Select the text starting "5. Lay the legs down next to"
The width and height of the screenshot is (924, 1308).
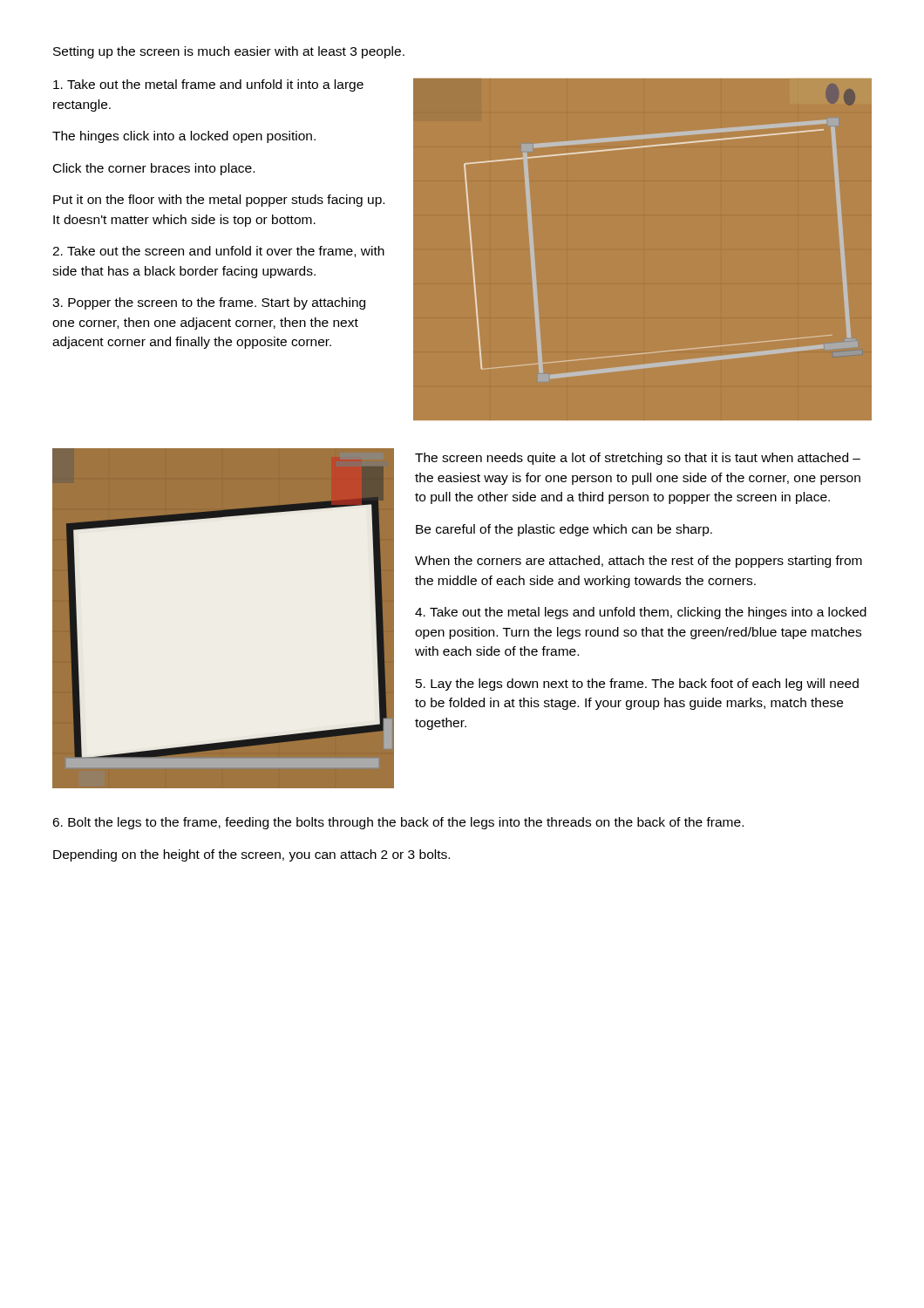(643, 703)
